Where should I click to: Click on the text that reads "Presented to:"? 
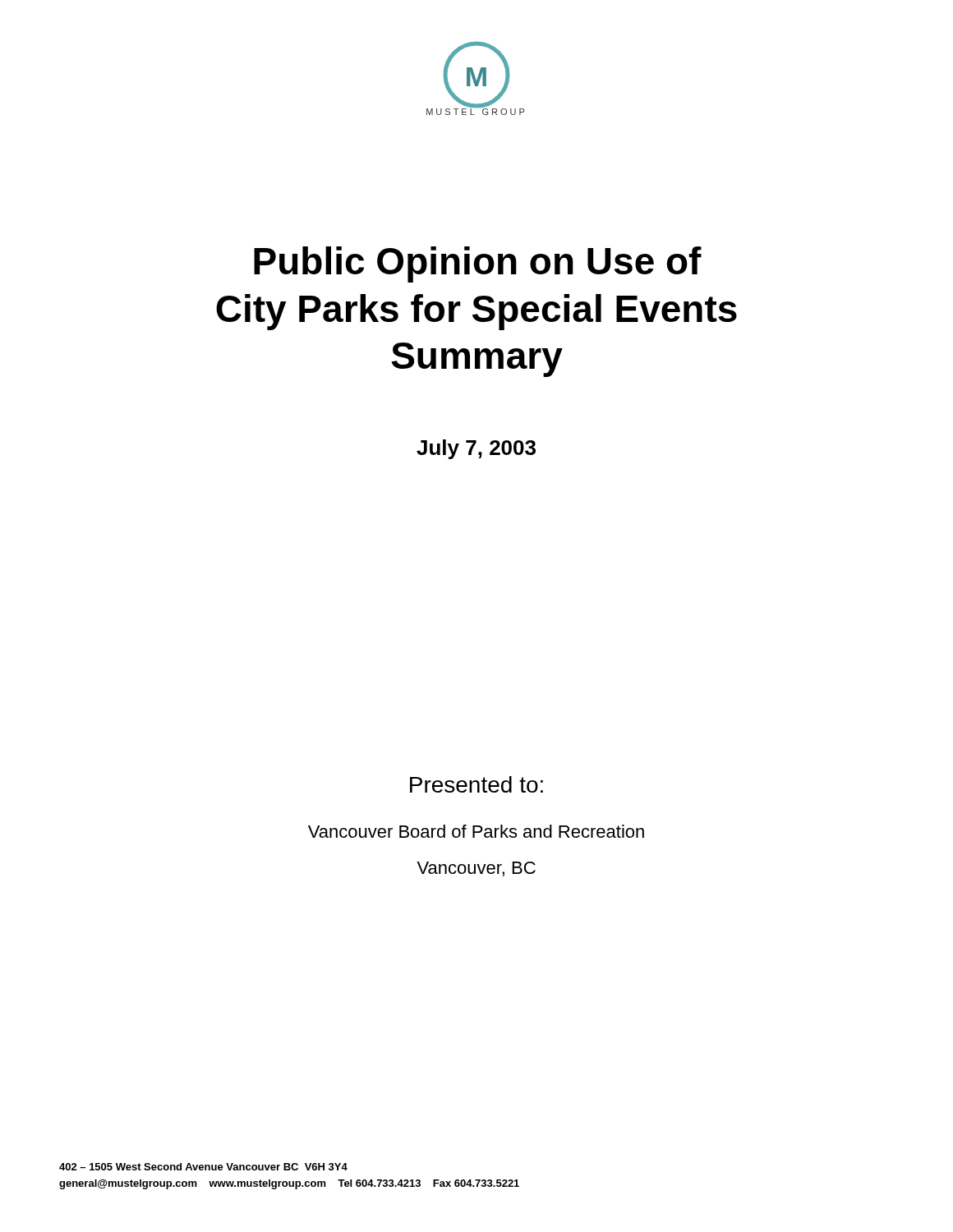click(x=476, y=785)
